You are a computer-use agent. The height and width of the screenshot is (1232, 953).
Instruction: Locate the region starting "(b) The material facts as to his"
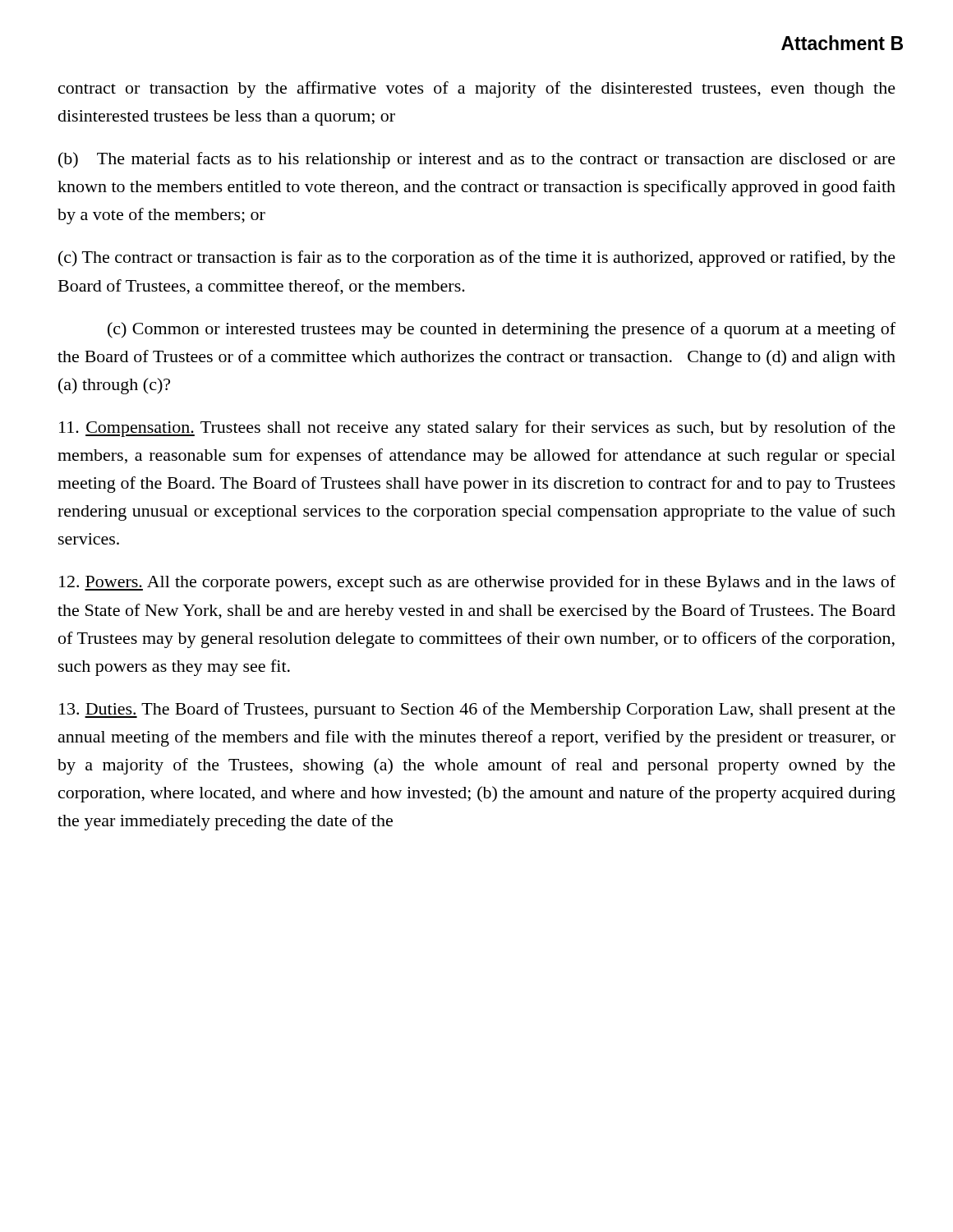(x=476, y=186)
